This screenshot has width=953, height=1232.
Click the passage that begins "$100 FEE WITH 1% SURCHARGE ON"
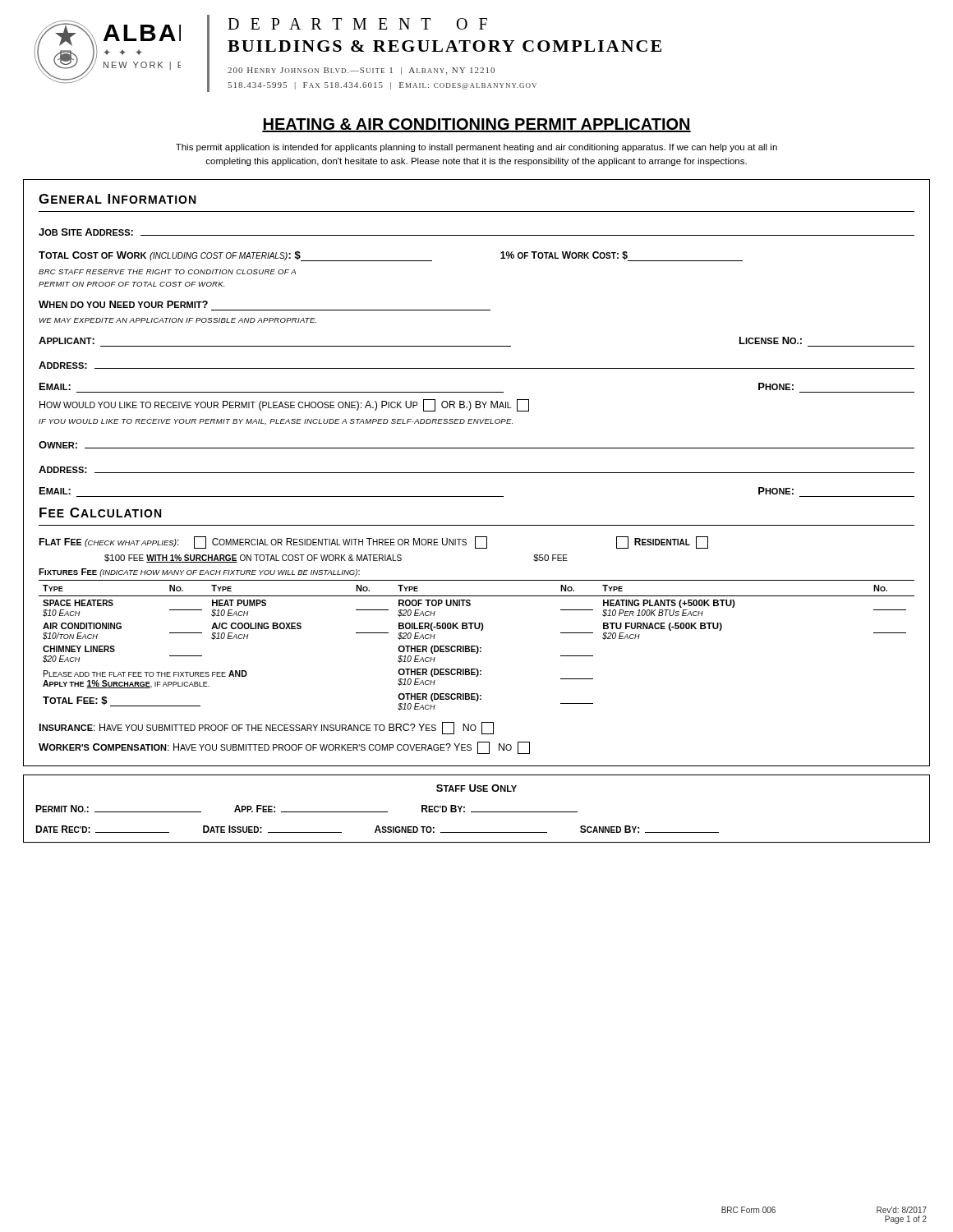click(x=303, y=558)
